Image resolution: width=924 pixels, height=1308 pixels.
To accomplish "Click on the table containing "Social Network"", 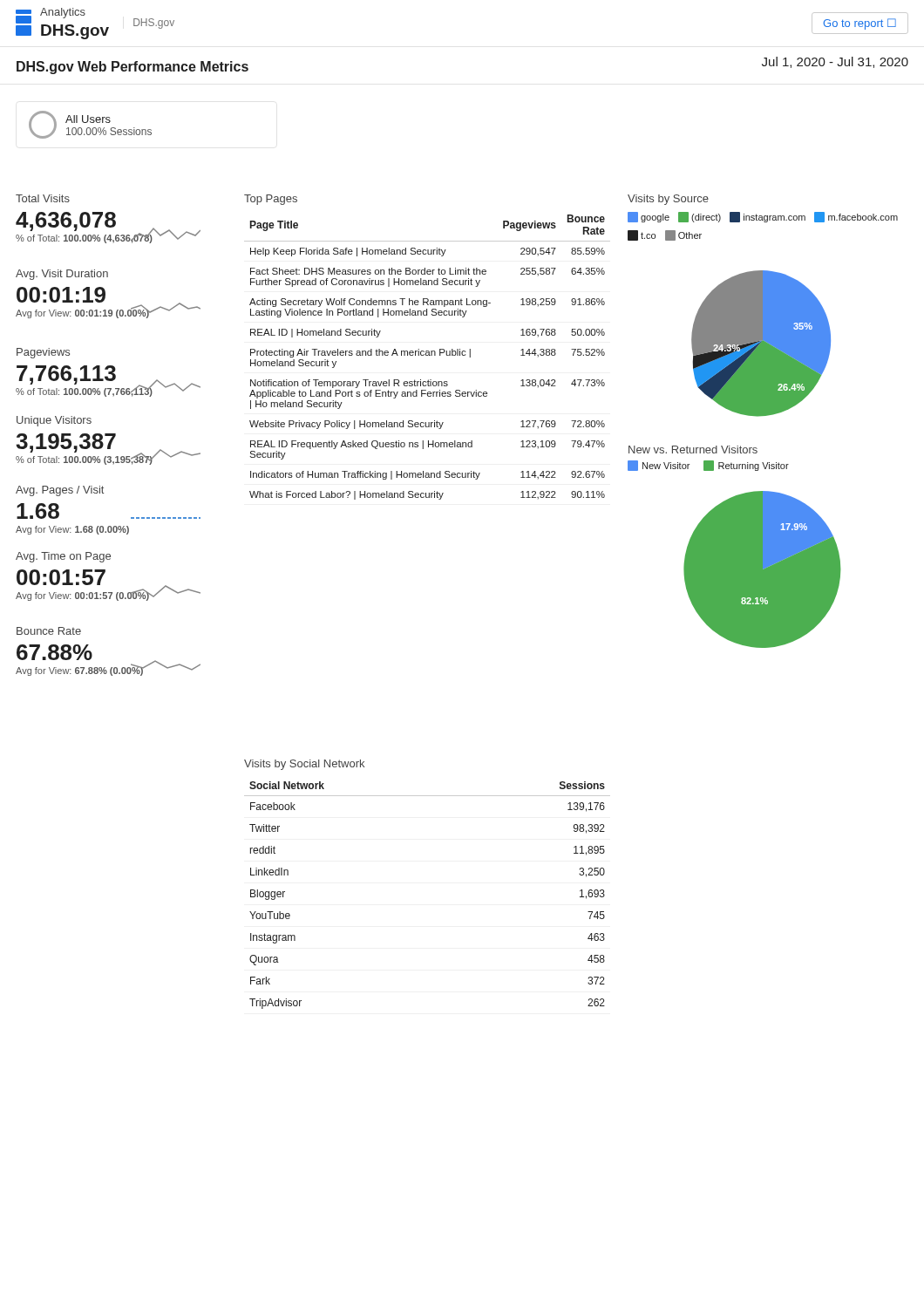I will [427, 895].
